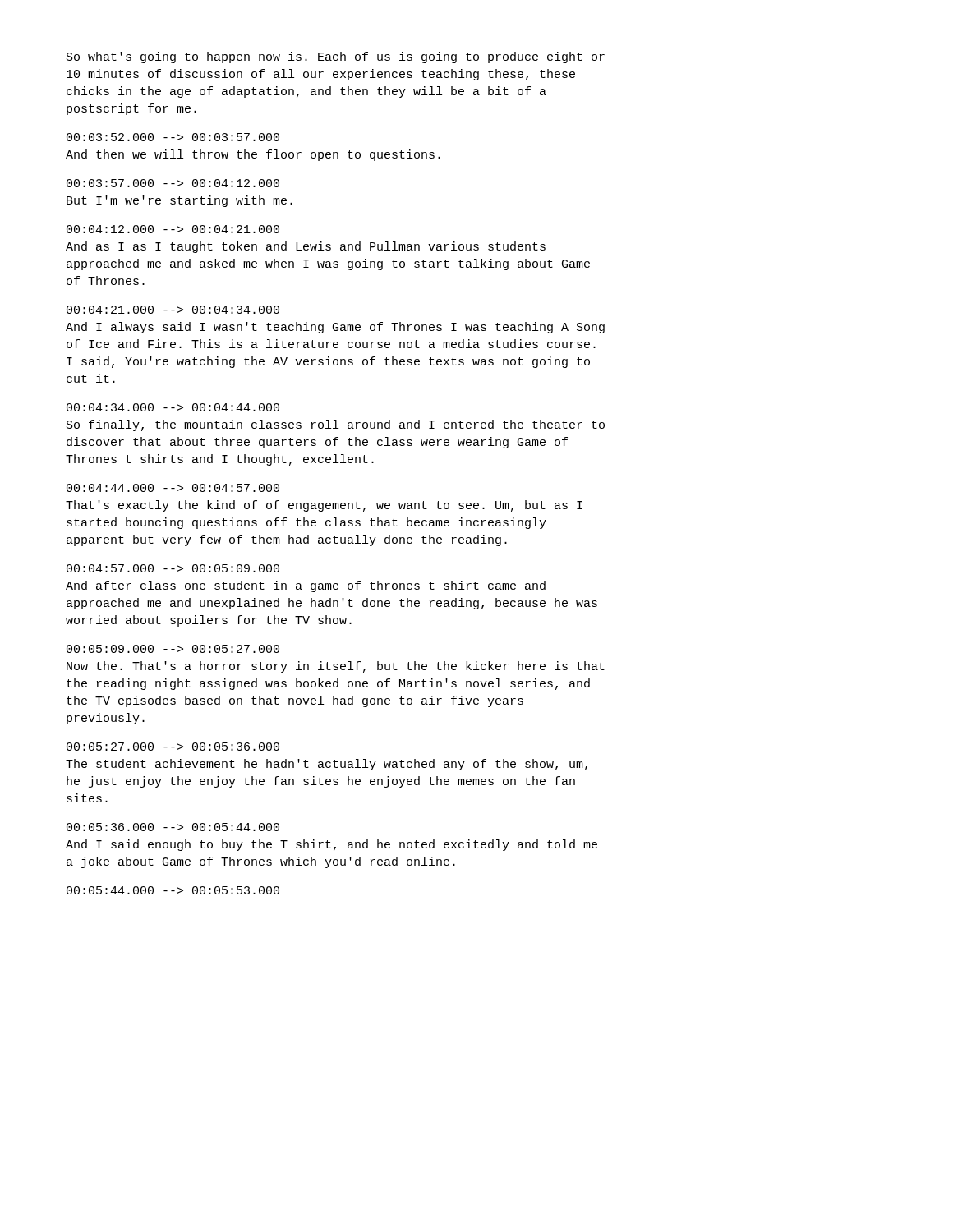The image size is (953, 1232).
Task: Locate the block of text that opens with "00:04:57.000 --> 00:05:09.000 And after class"
Action: coord(332,595)
